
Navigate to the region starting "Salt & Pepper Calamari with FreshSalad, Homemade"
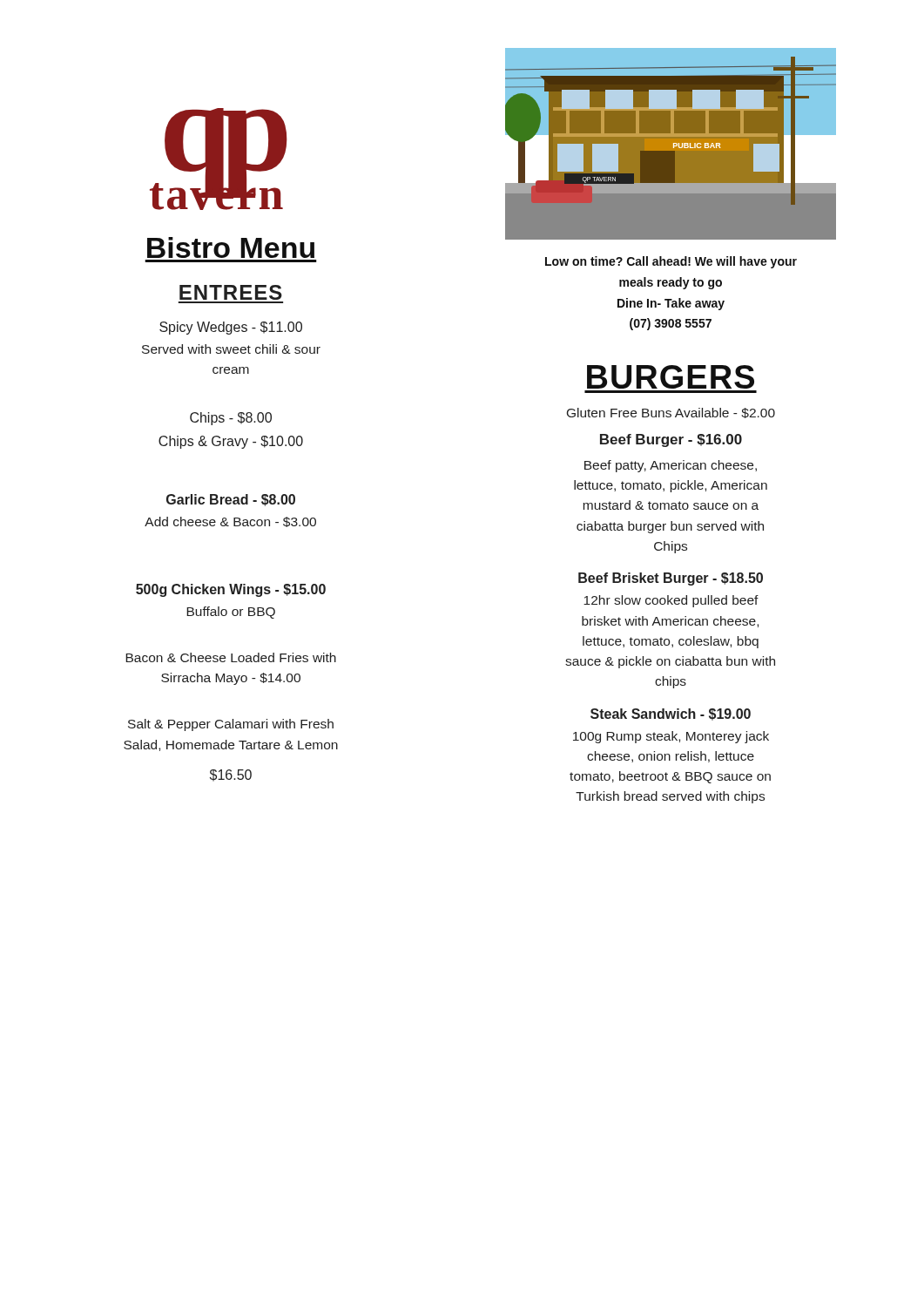click(231, 734)
